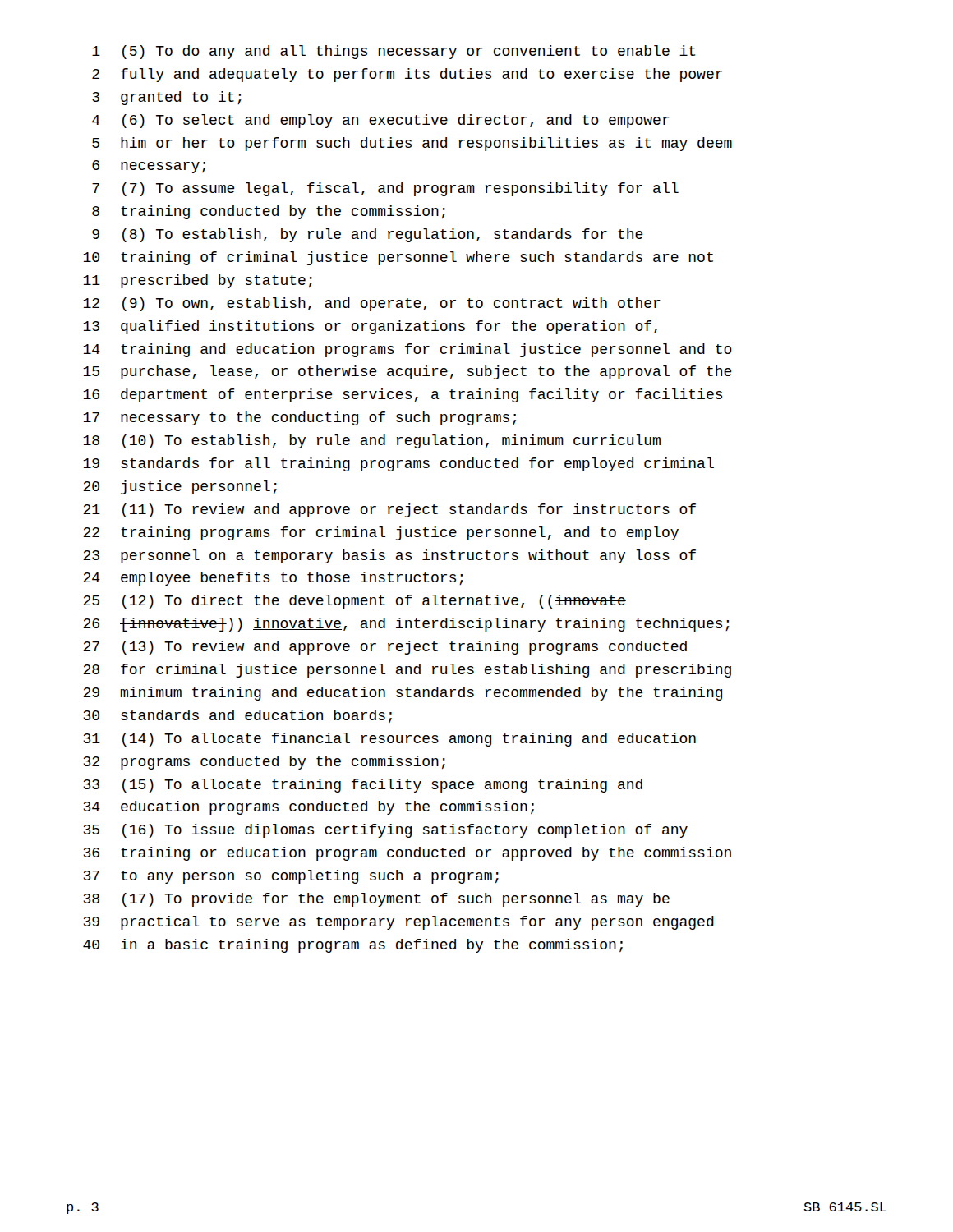Locate the block starting "8 training conducted by"

tap(269, 212)
